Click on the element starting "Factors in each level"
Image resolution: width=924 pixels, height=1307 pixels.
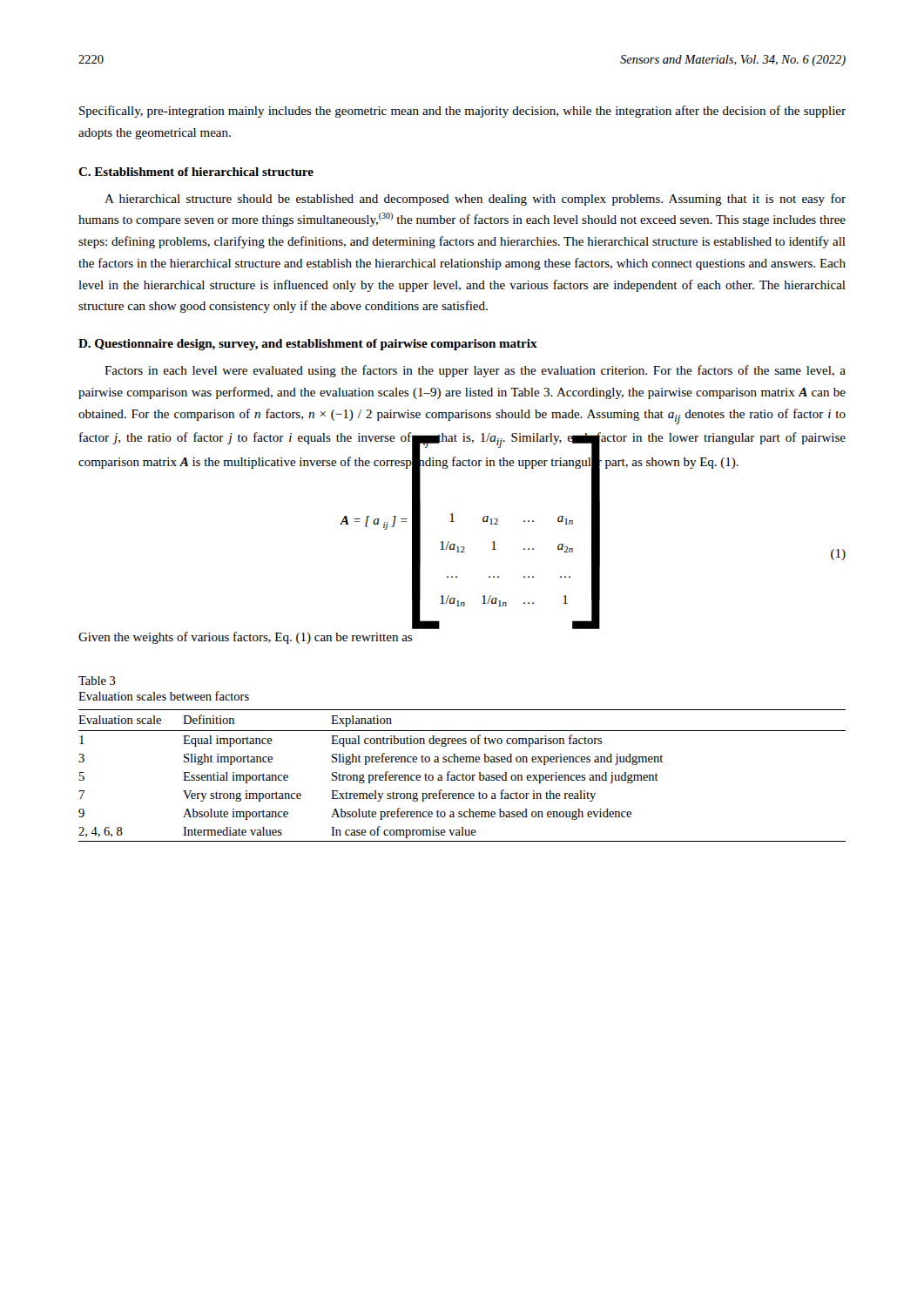[x=462, y=416]
